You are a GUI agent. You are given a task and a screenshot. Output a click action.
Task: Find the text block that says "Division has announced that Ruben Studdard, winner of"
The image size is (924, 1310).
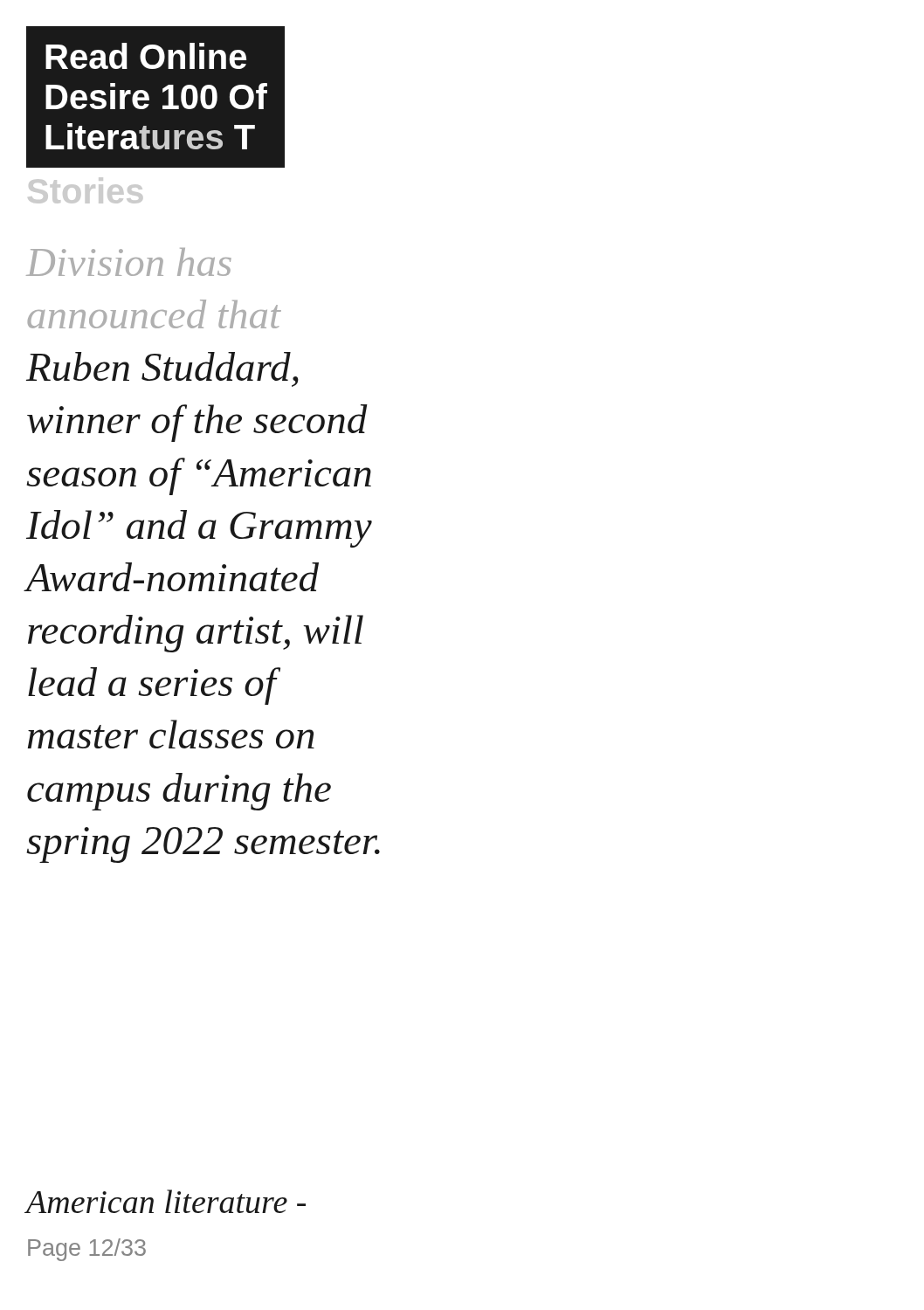point(205,551)
